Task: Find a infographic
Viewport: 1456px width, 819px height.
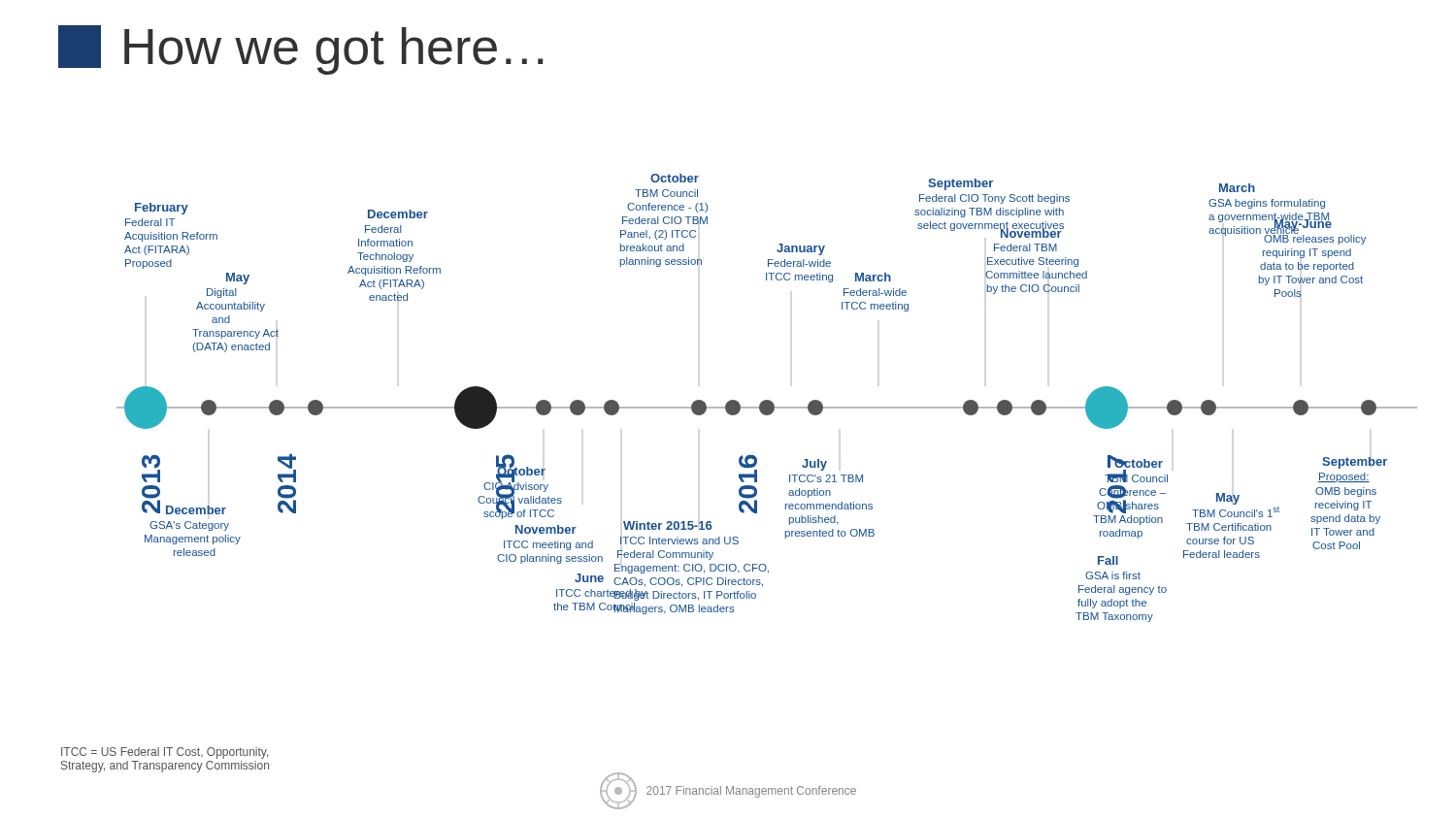Action: [747, 427]
